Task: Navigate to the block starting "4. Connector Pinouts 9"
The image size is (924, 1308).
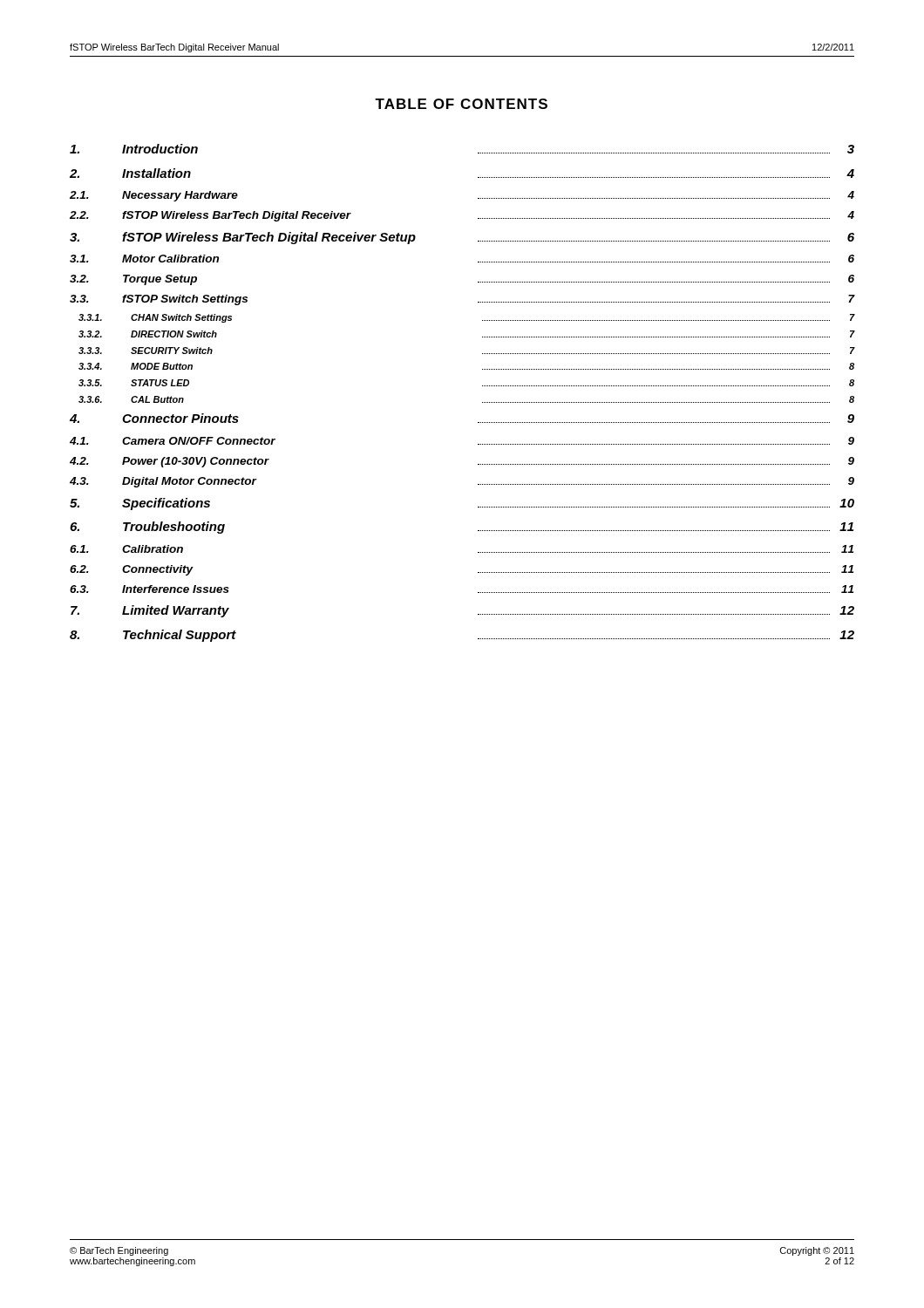Action: [75, 418]
